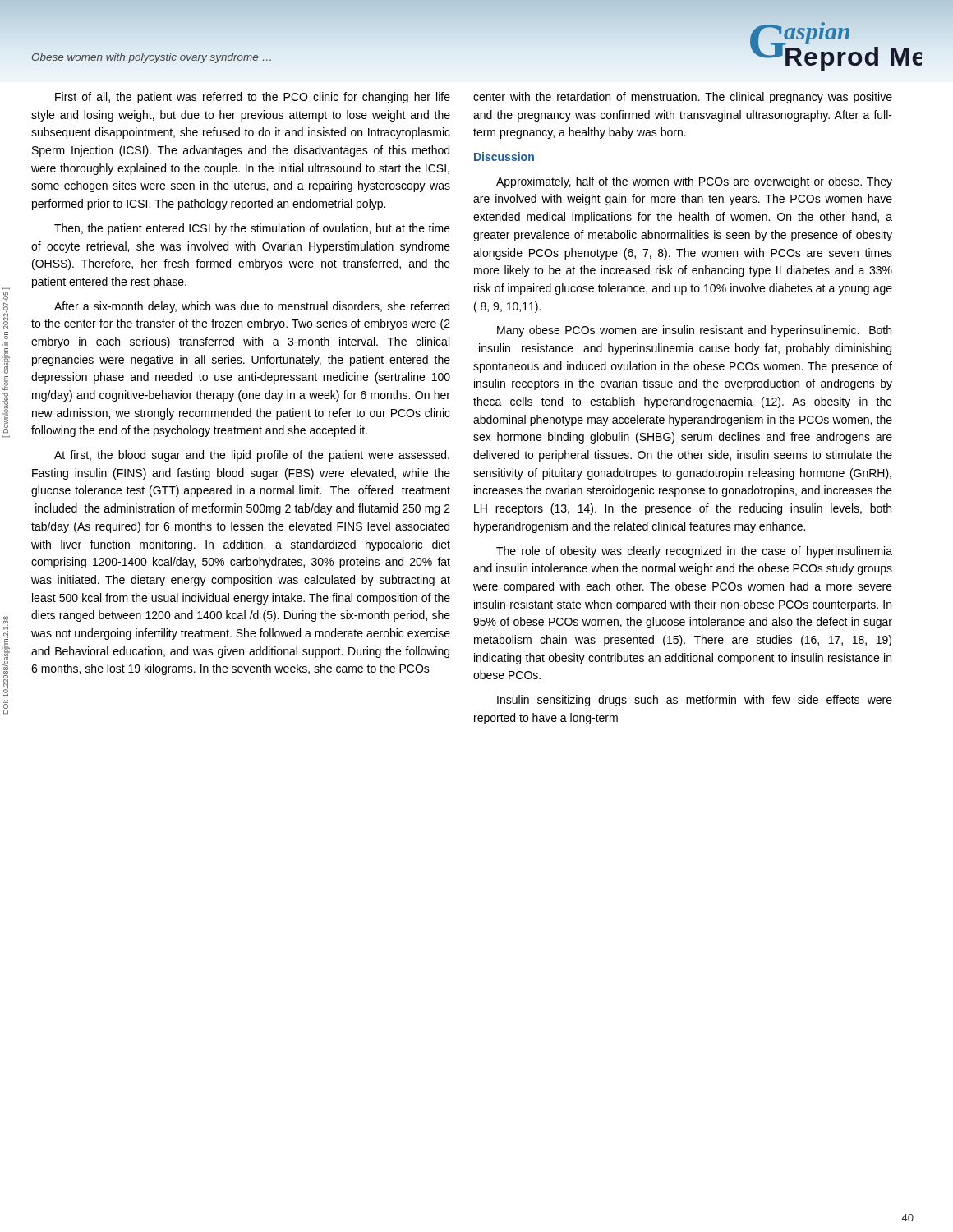Click the passage that begins "The role of obesity was clearly recognized in"
The image size is (953, 1232).
click(683, 614)
